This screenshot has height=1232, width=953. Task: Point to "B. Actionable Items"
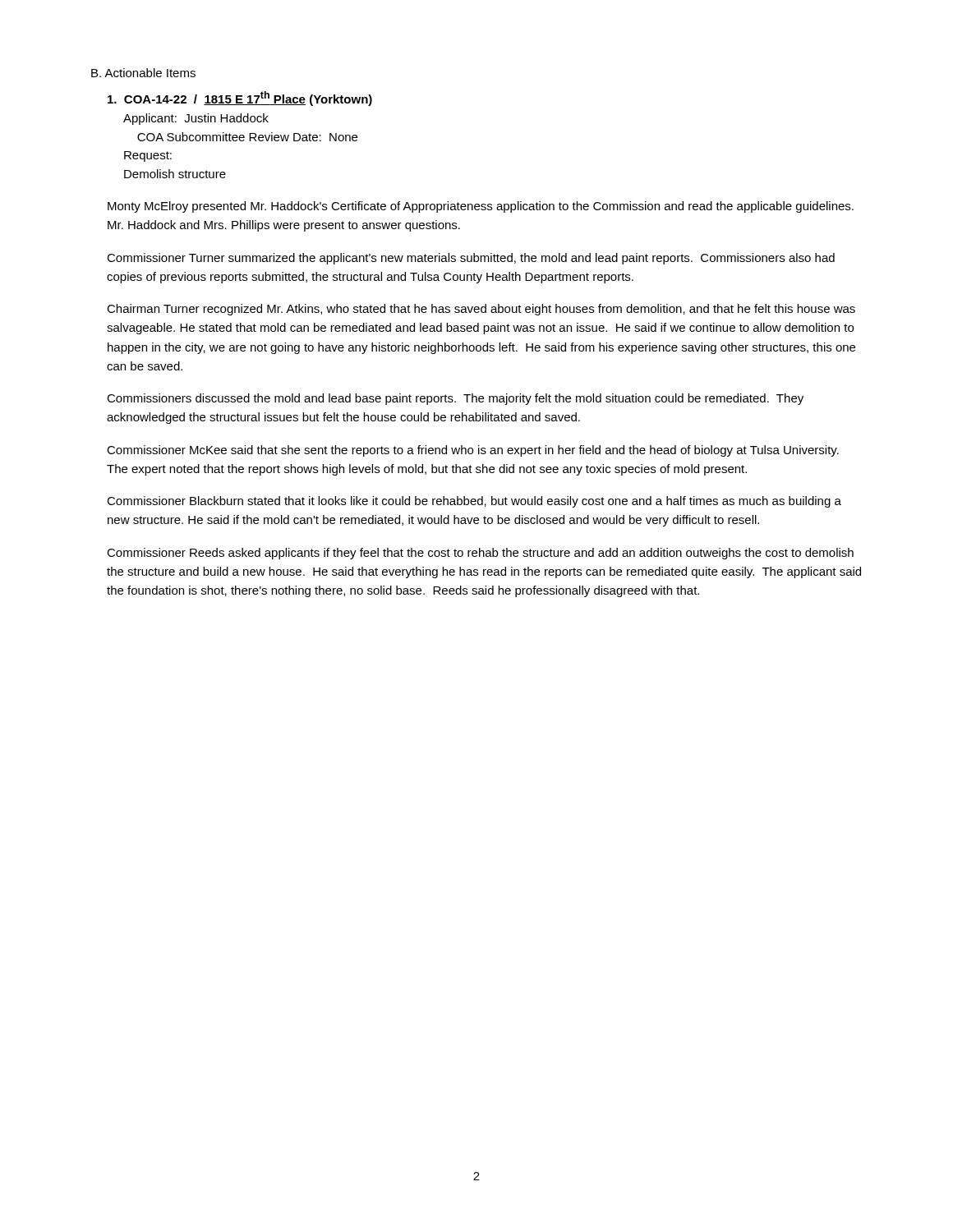[143, 73]
